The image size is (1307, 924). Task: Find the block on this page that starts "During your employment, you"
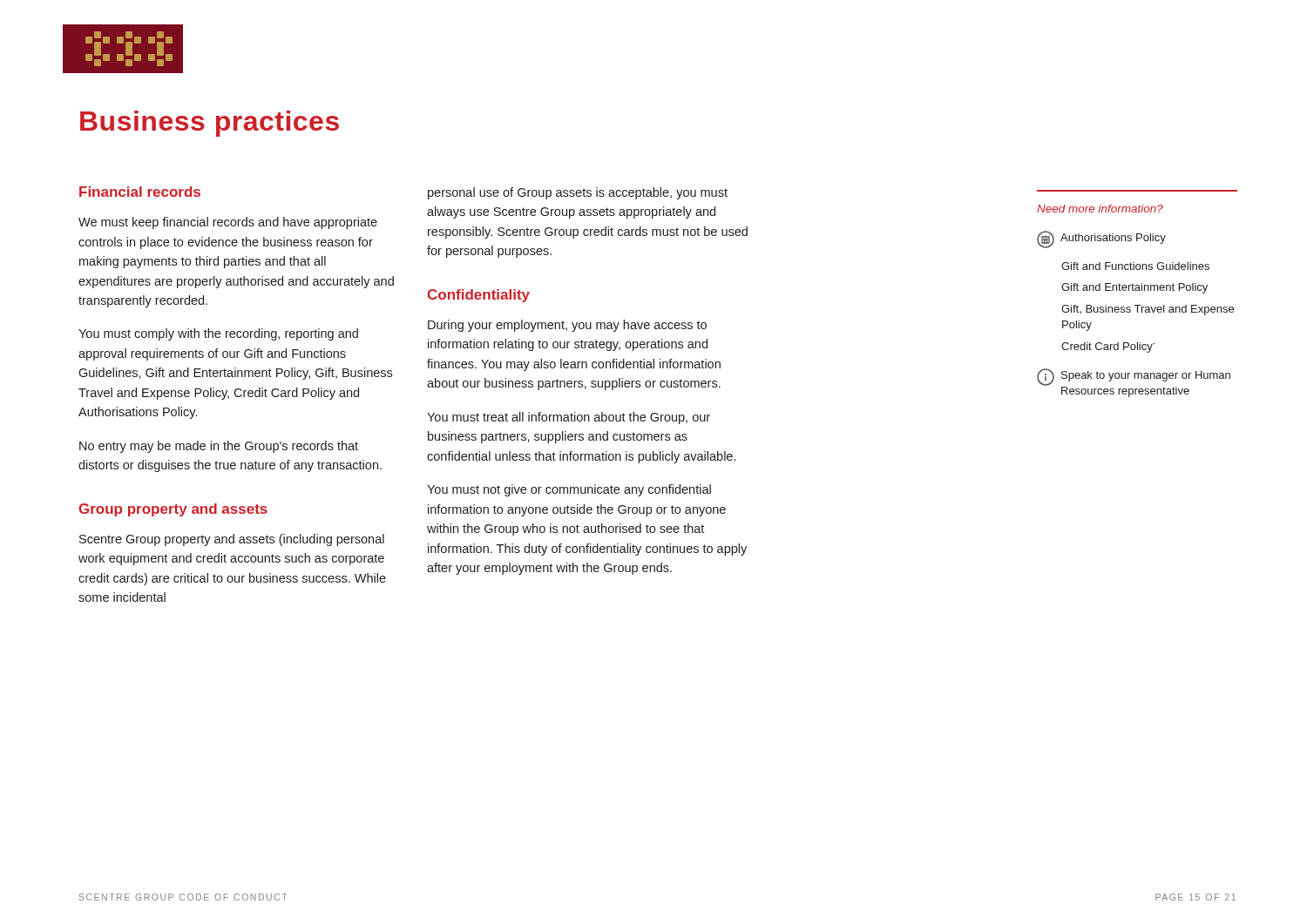coord(574,354)
